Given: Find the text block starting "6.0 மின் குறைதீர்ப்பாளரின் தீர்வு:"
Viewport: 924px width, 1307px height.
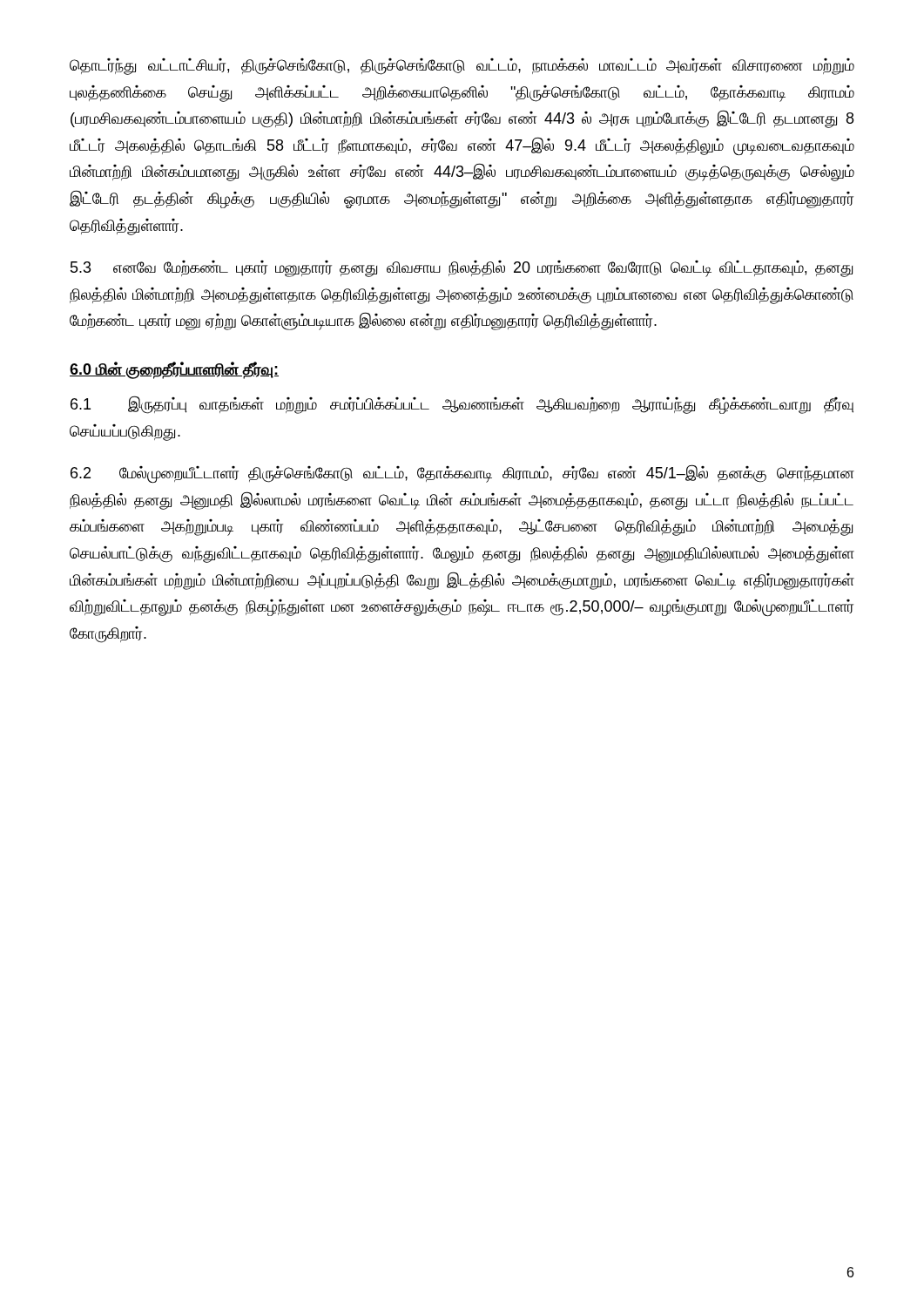Looking at the screenshot, I should tap(174, 369).
